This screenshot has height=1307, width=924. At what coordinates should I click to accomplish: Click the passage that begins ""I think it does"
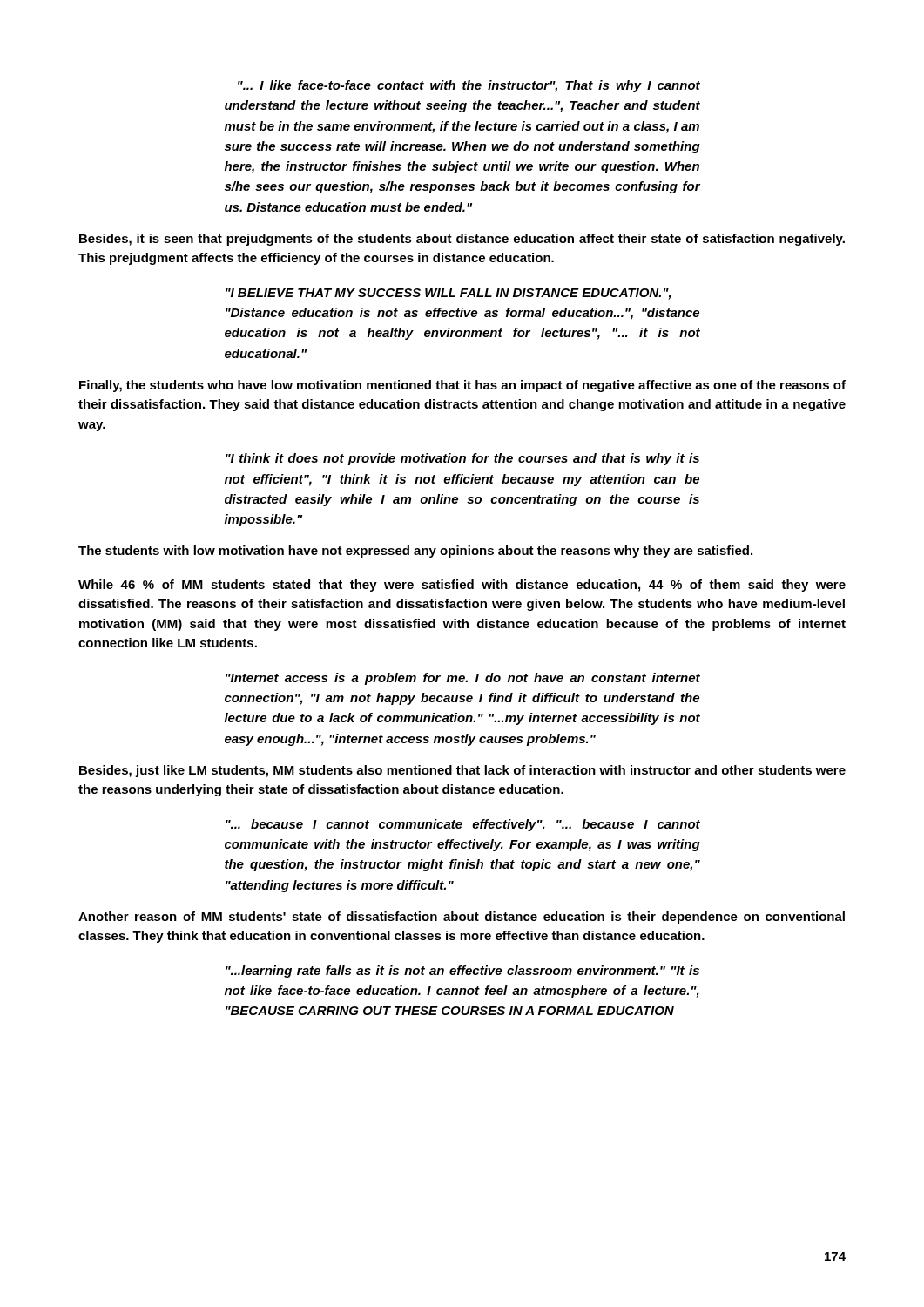[462, 488]
